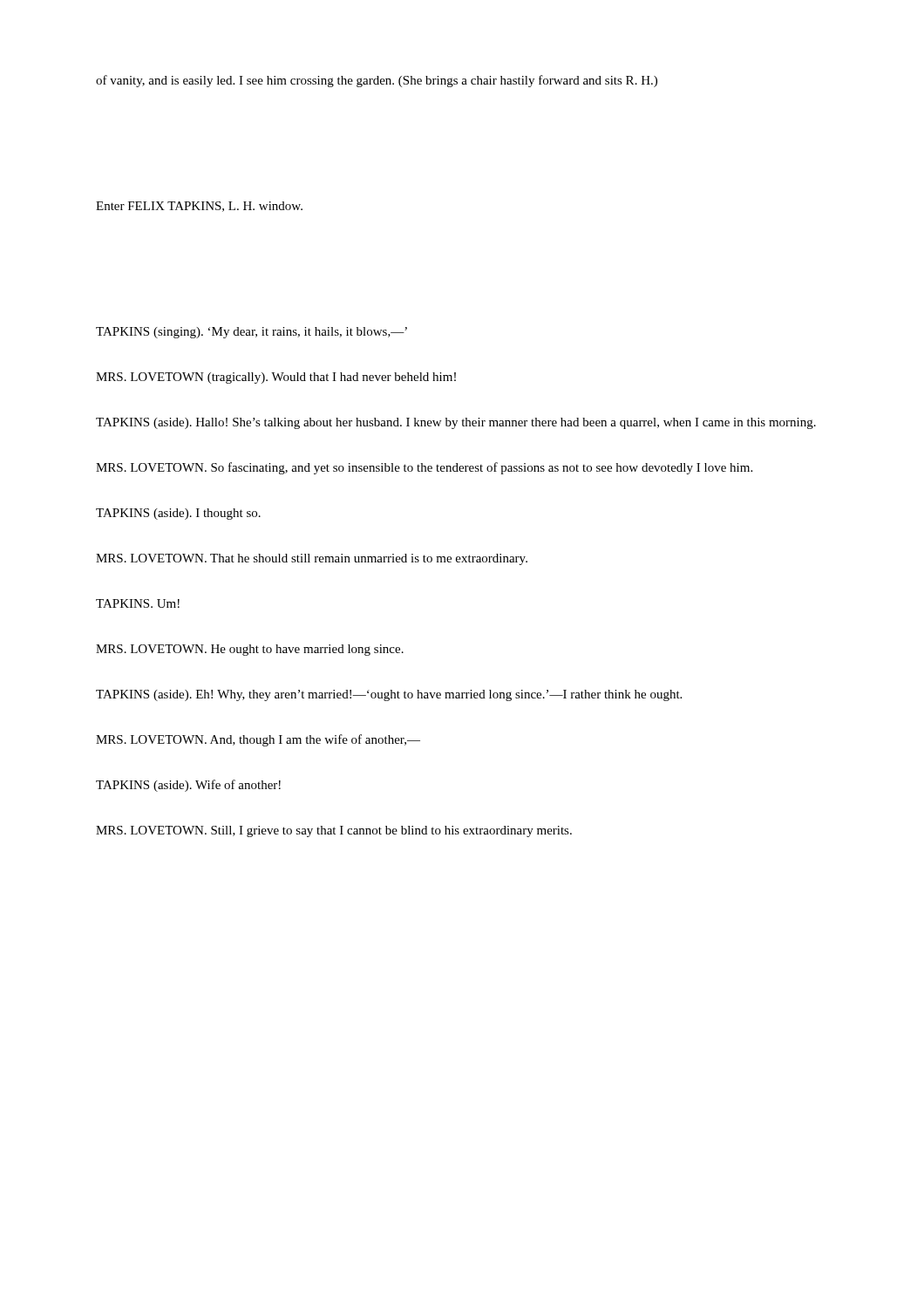The image size is (924, 1308).
Task: Click where it says "TAPKINS (aside). Wife of another!"
Action: [189, 785]
